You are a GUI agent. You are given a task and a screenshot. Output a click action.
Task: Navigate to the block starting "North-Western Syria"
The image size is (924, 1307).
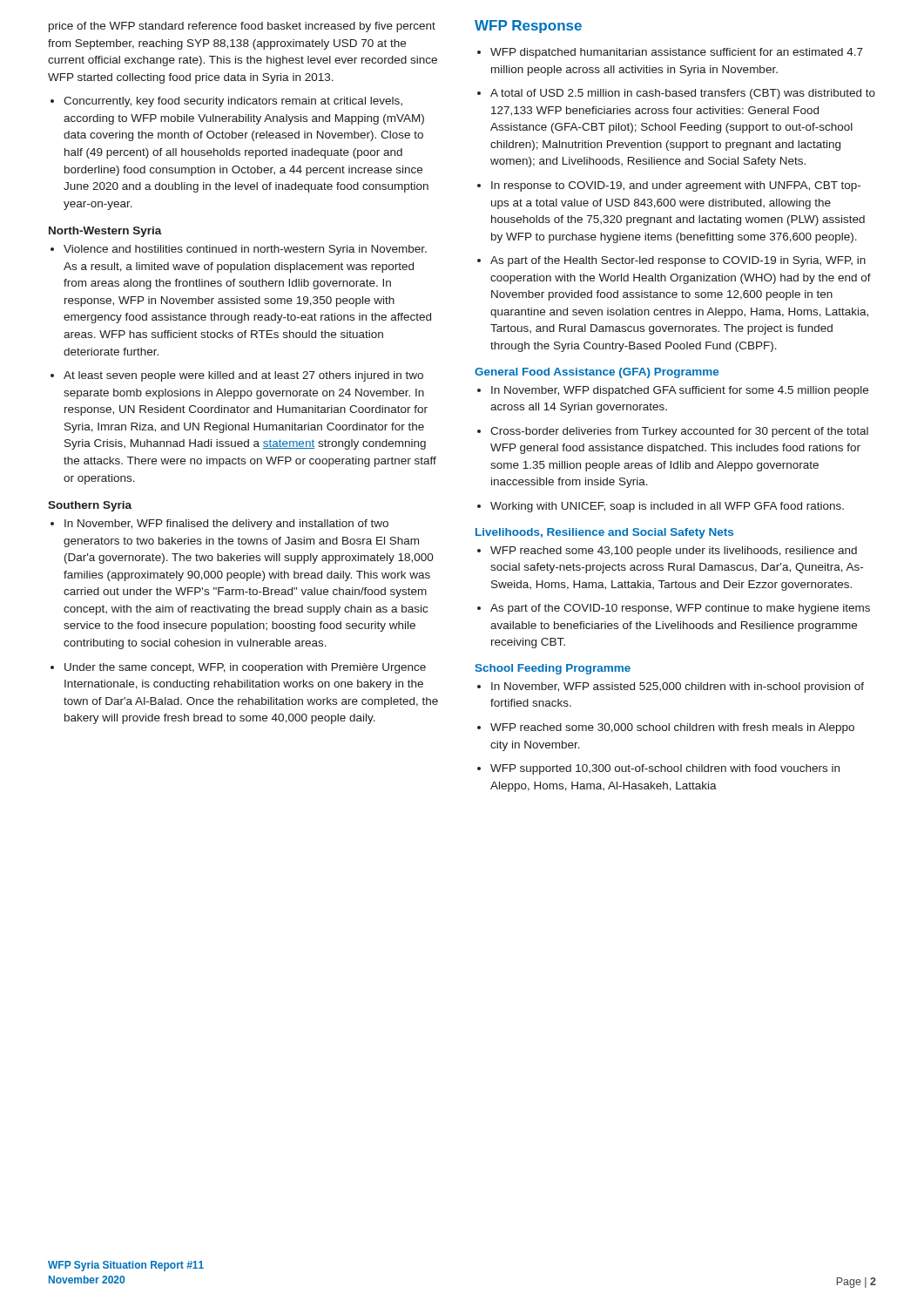click(x=105, y=231)
